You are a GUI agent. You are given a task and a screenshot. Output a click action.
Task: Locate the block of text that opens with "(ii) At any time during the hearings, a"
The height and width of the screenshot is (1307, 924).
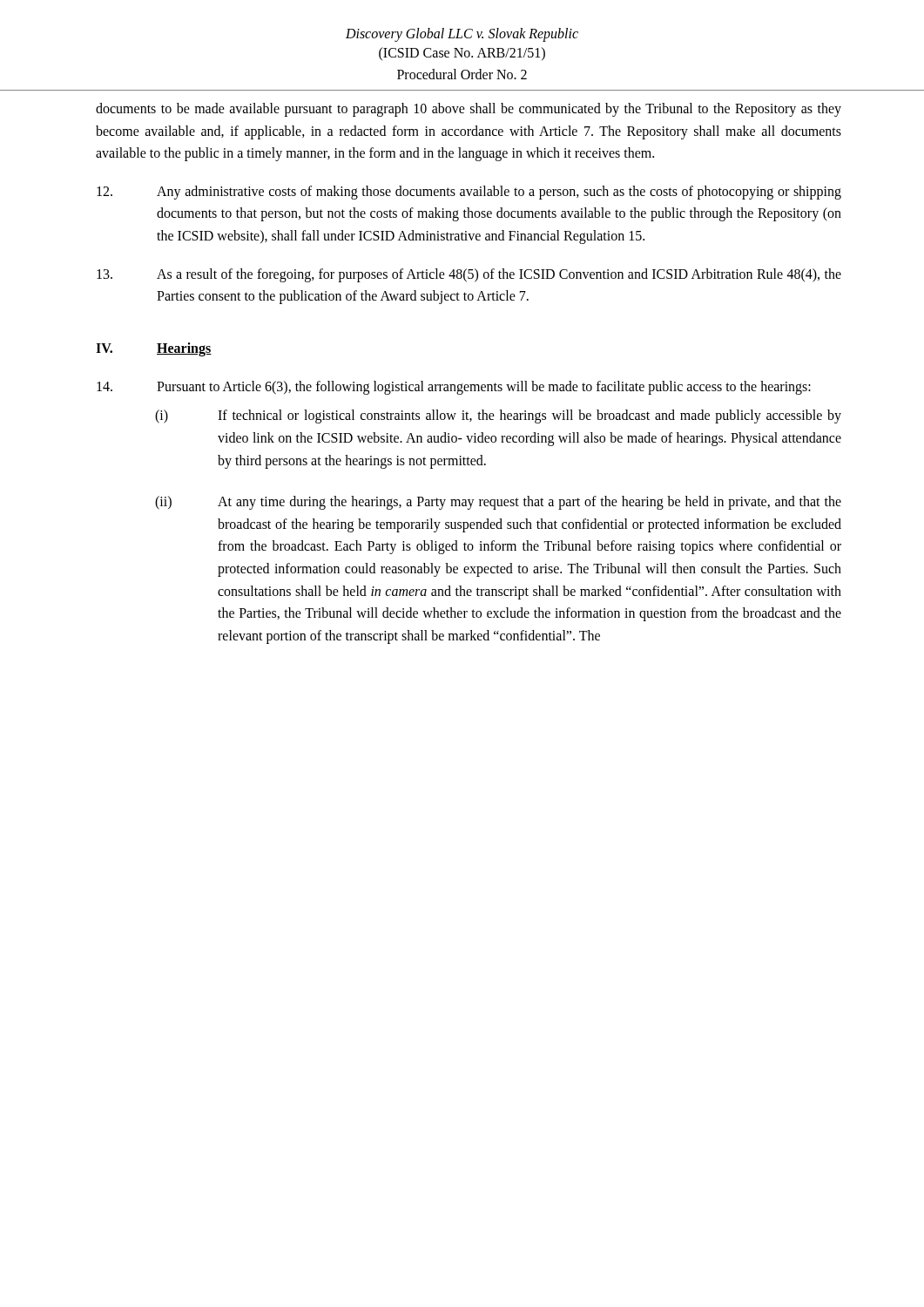click(498, 569)
